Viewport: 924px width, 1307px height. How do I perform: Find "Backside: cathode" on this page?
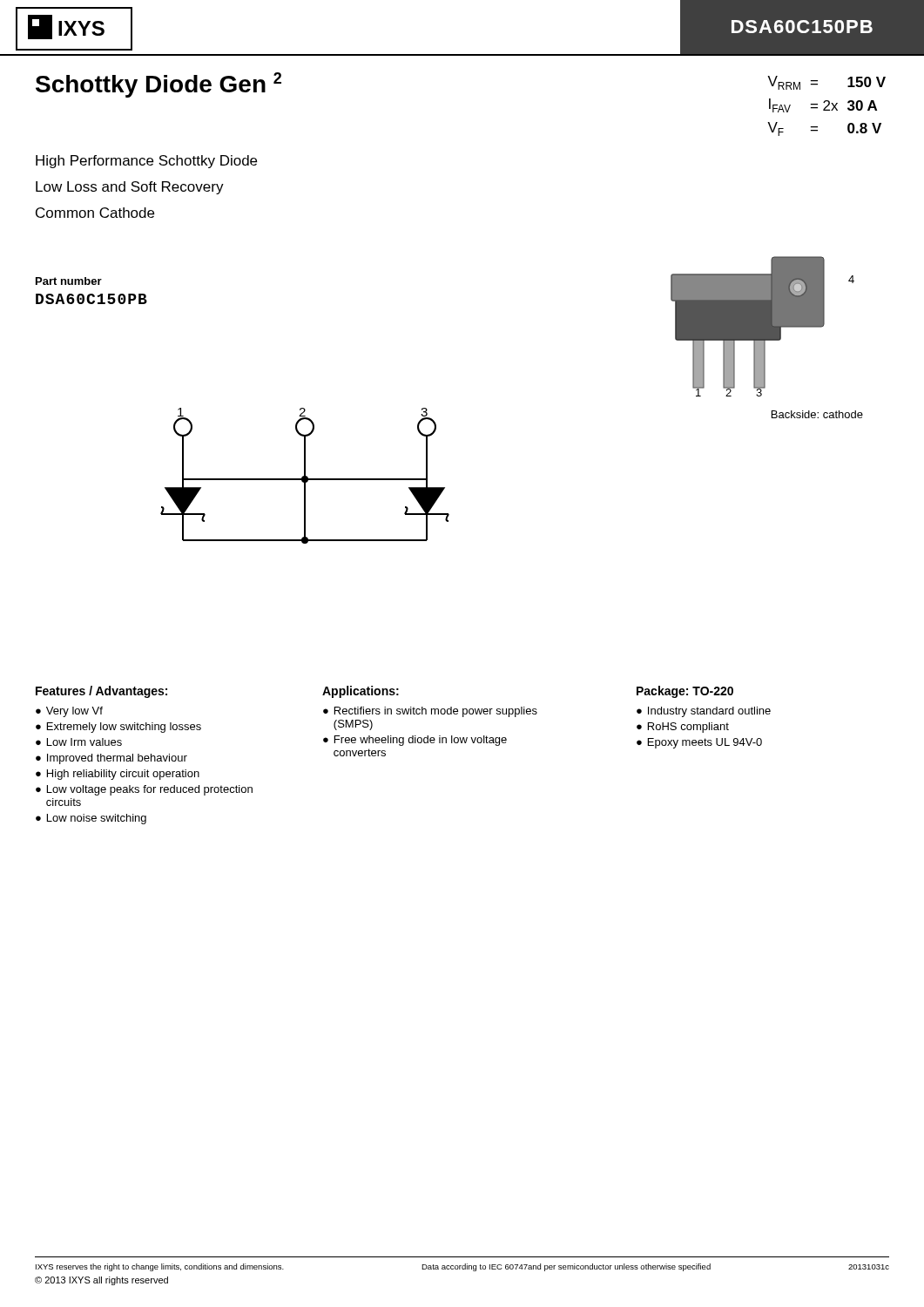coord(817,414)
